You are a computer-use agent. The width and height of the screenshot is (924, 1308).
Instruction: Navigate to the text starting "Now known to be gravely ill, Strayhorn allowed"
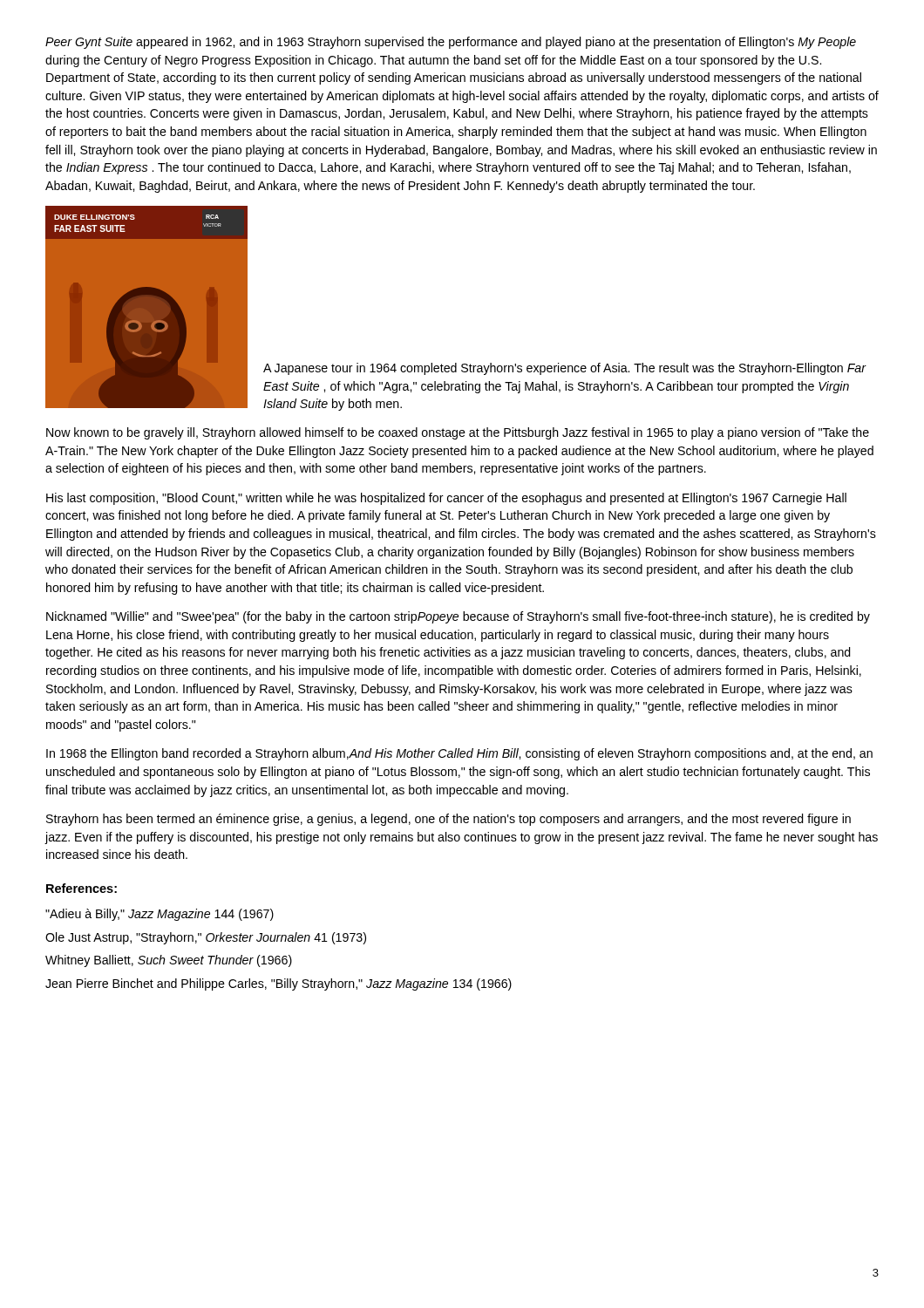(x=460, y=450)
